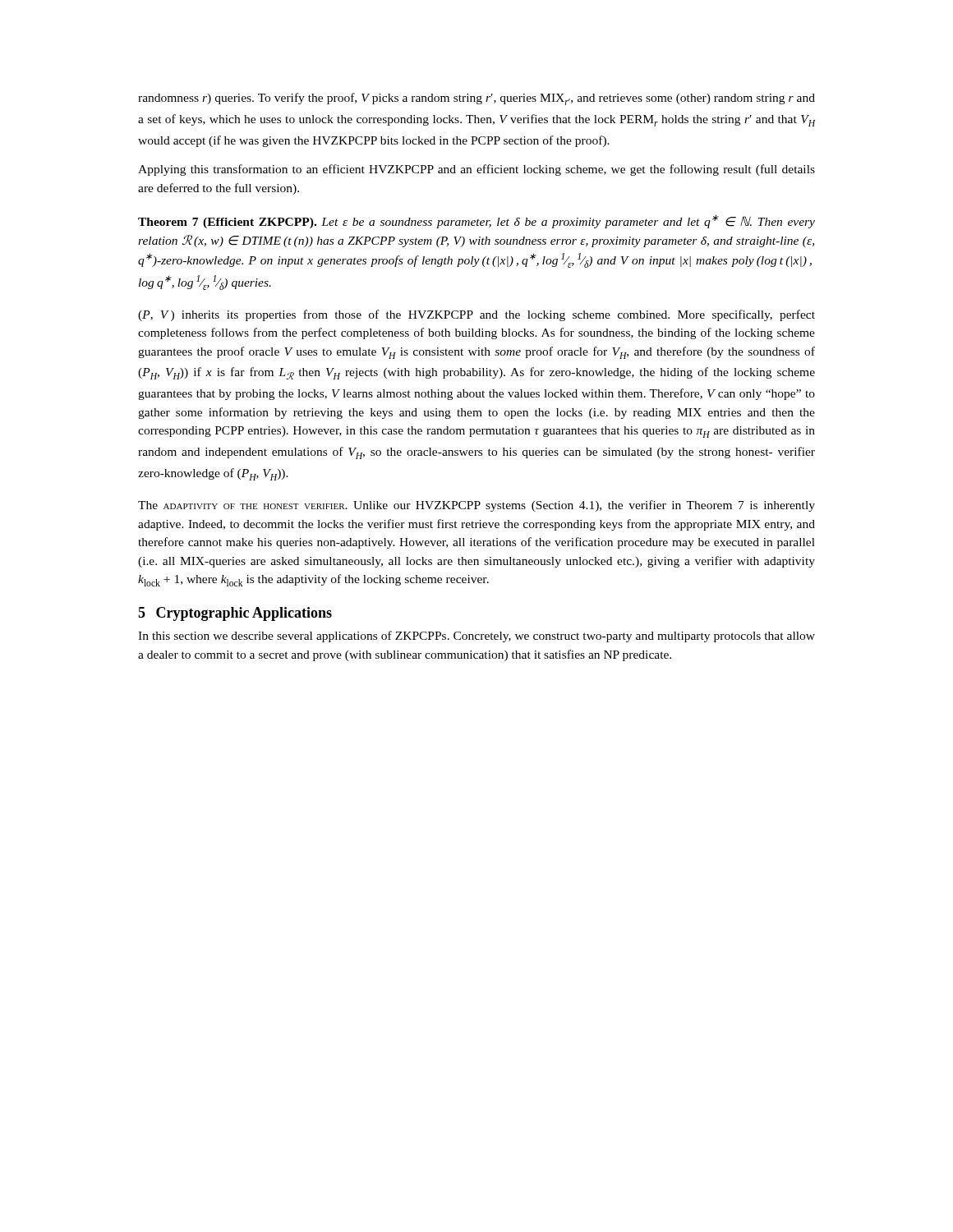Locate the block of text that opens with "(P, V ) inherits its properties"
This screenshot has height=1232, width=953.
coord(476,395)
